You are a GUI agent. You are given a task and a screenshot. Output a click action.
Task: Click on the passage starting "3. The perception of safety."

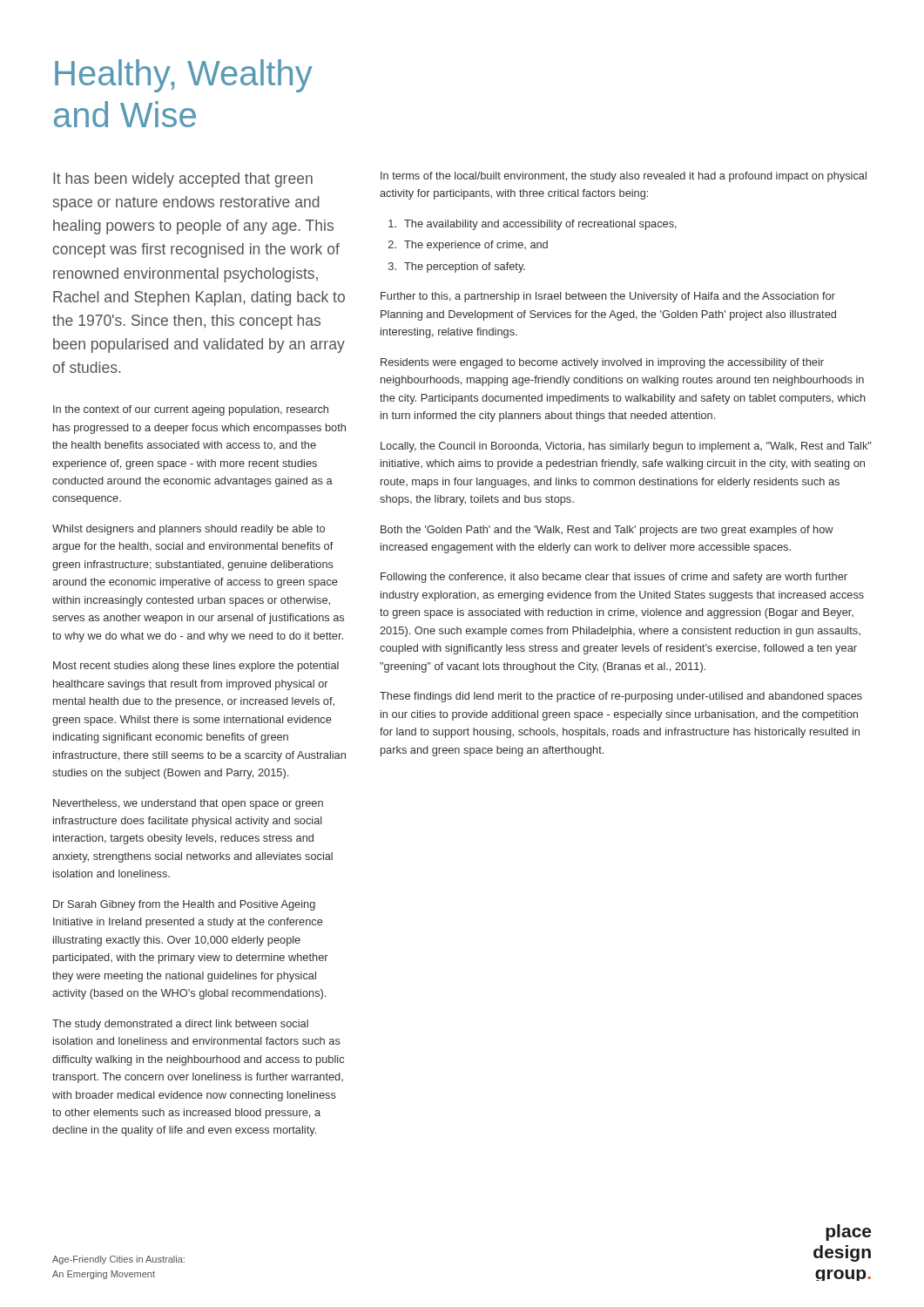click(453, 267)
